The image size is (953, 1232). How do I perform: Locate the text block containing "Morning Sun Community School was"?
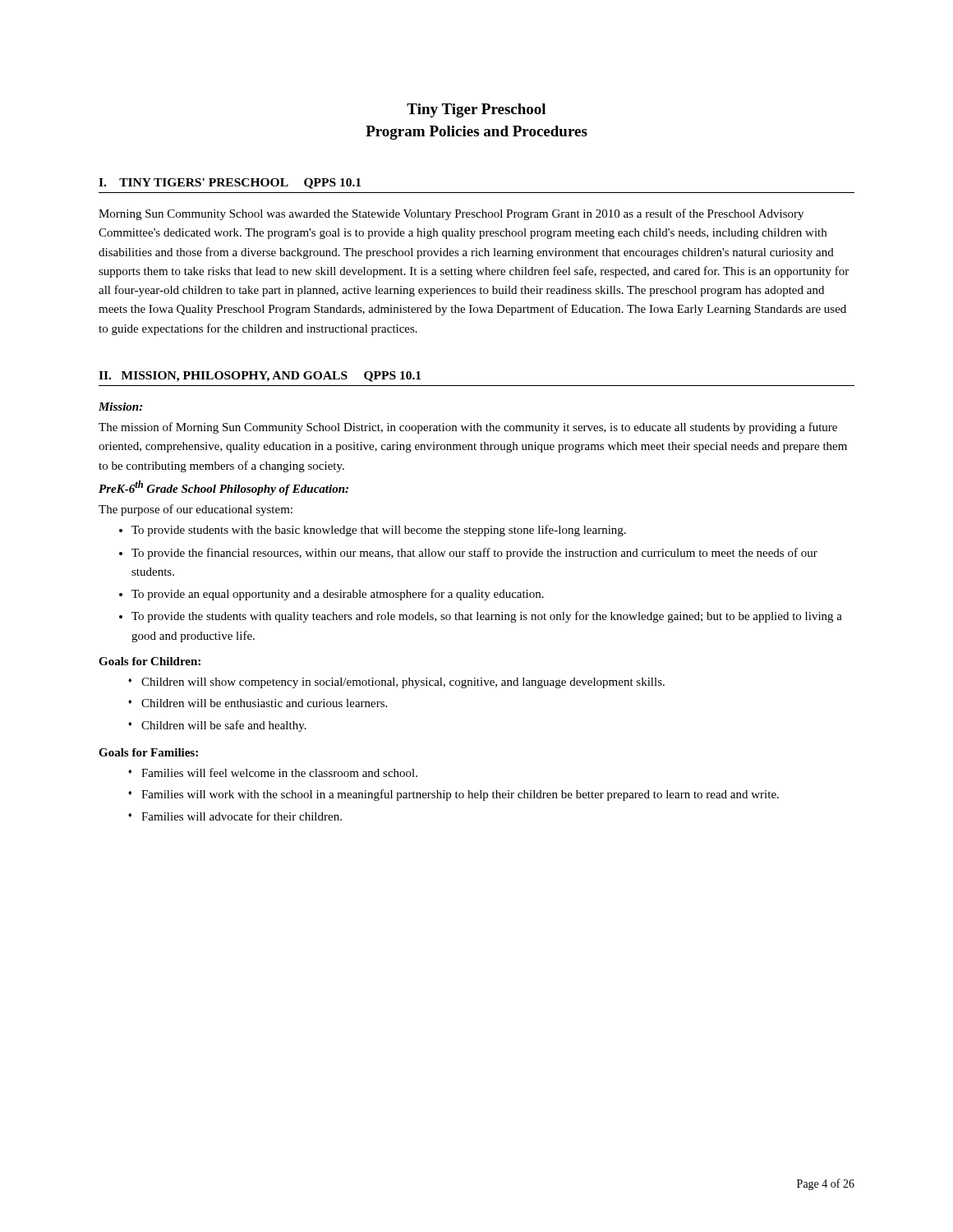point(474,271)
